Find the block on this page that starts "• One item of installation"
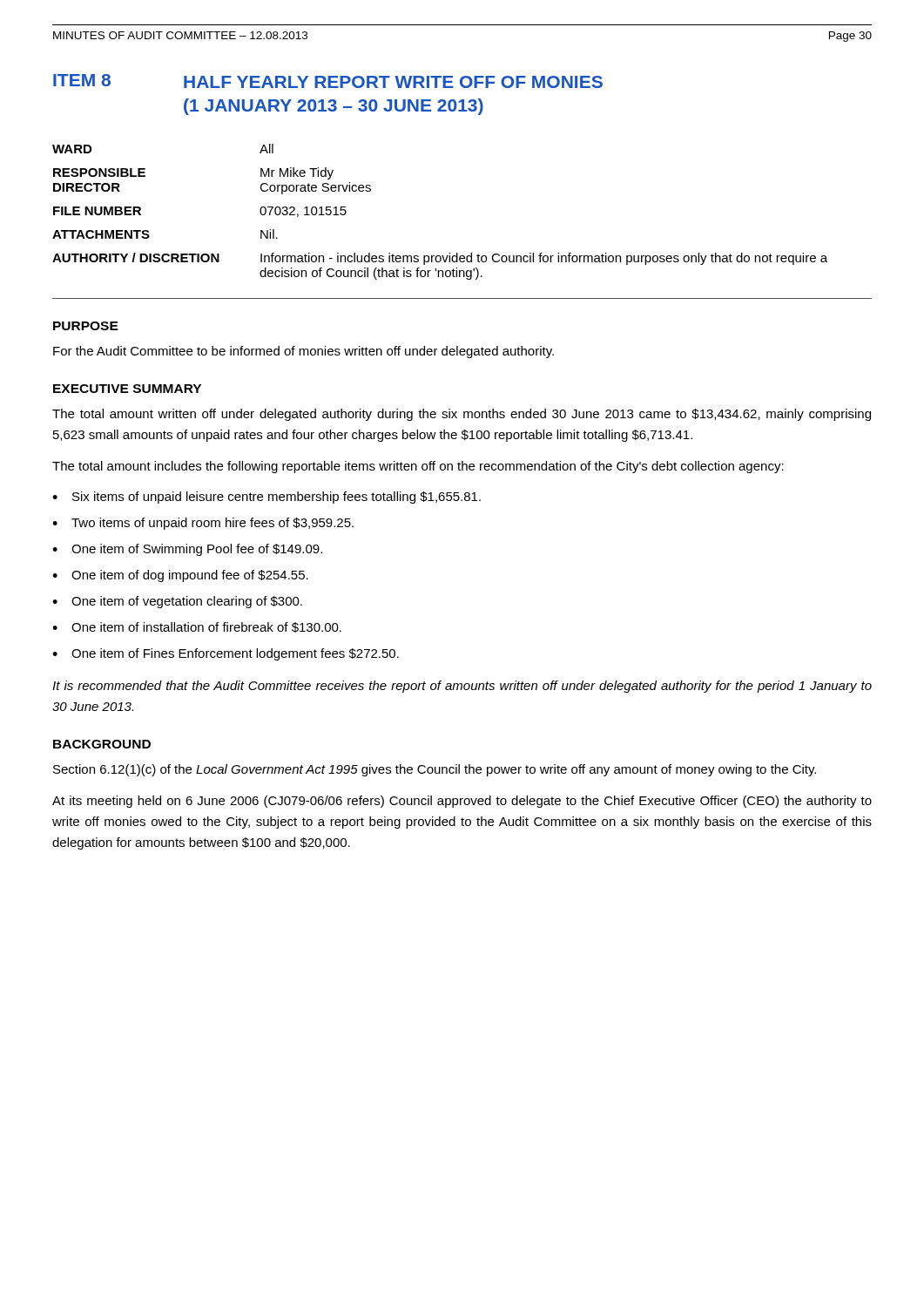The height and width of the screenshot is (1307, 924). (x=197, y=629)
